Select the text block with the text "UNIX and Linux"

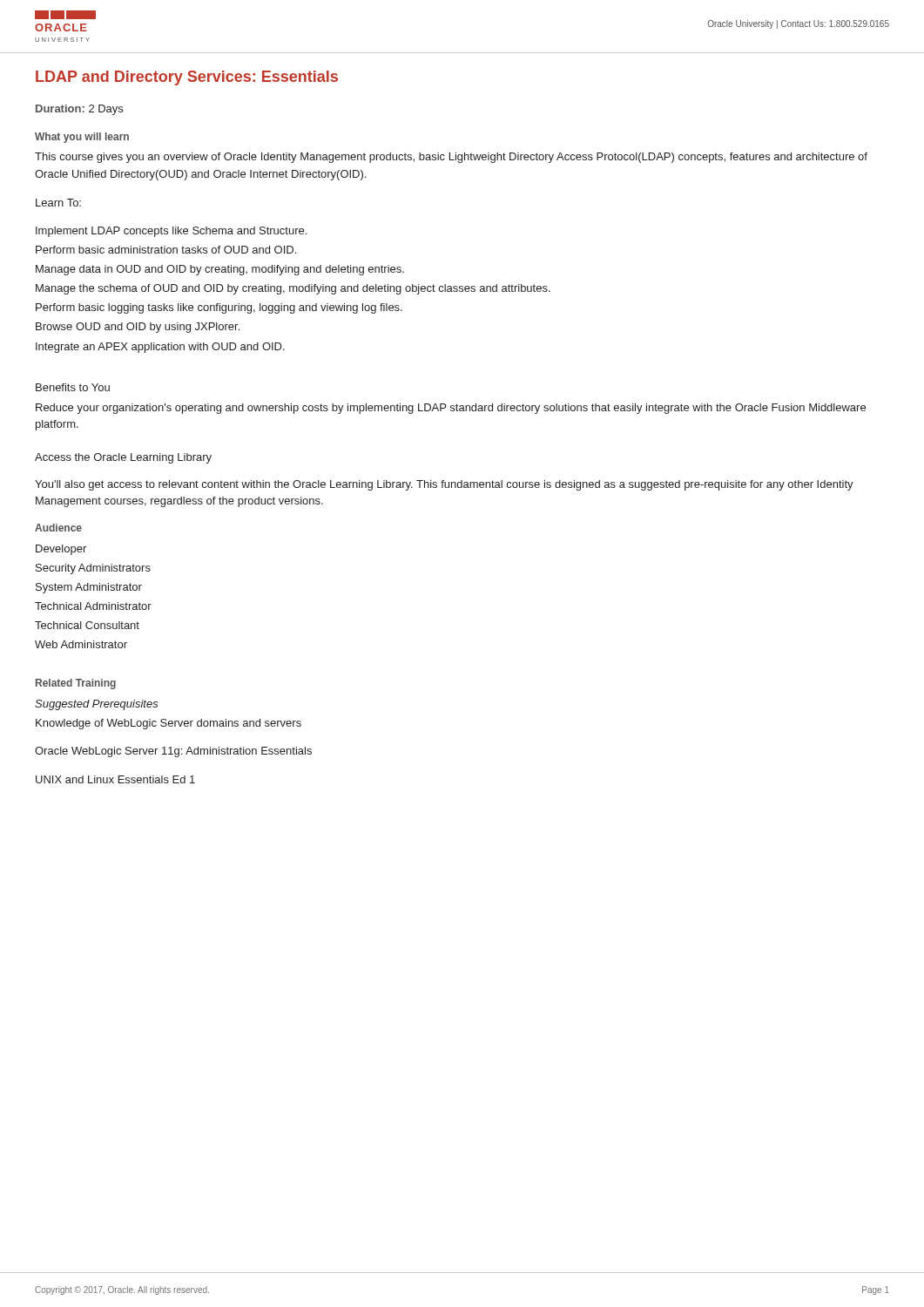pos(115,779)
